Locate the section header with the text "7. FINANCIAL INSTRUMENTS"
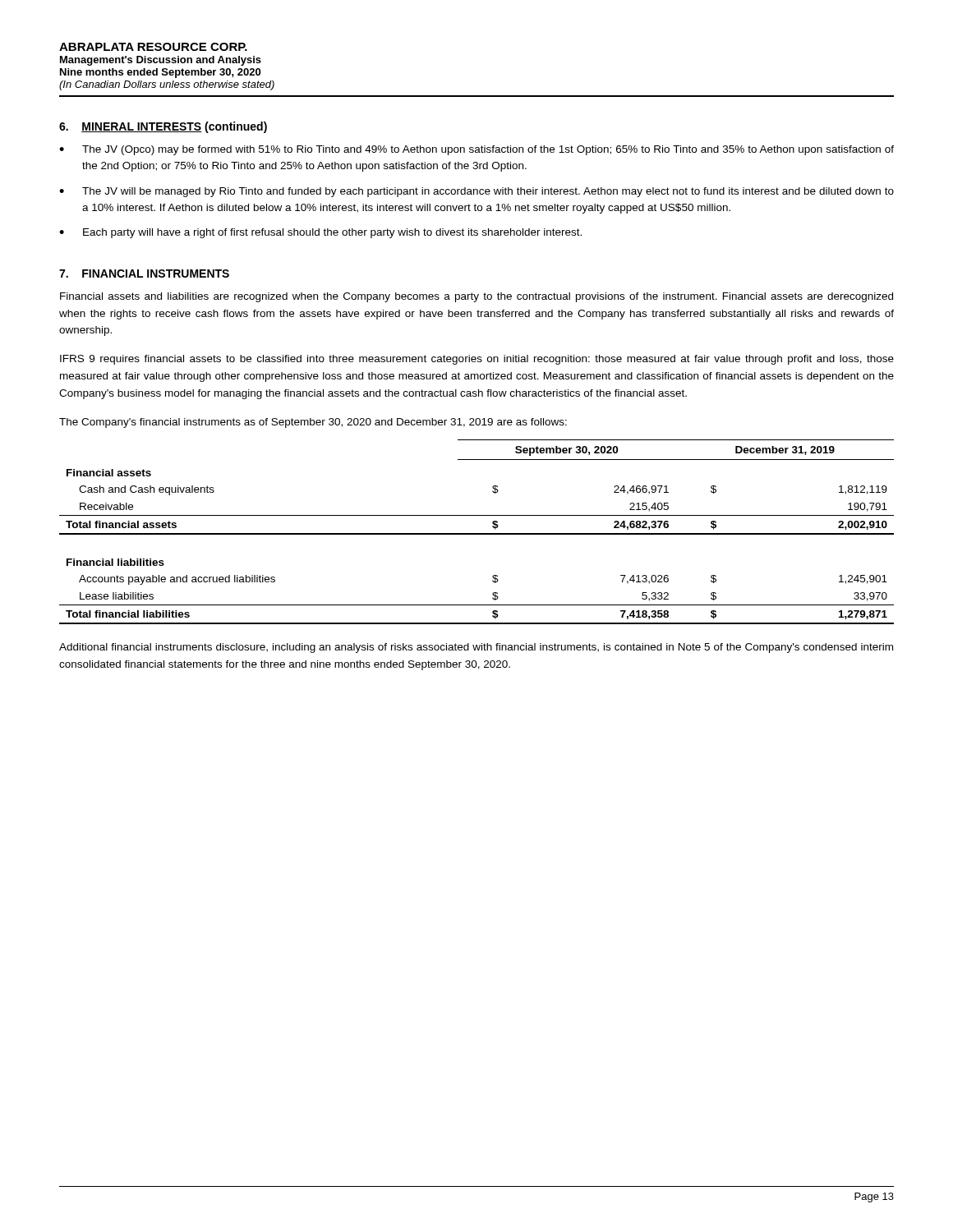Image resolution: width=953 pixels, height=1232 pixels. tap(144, 273)
